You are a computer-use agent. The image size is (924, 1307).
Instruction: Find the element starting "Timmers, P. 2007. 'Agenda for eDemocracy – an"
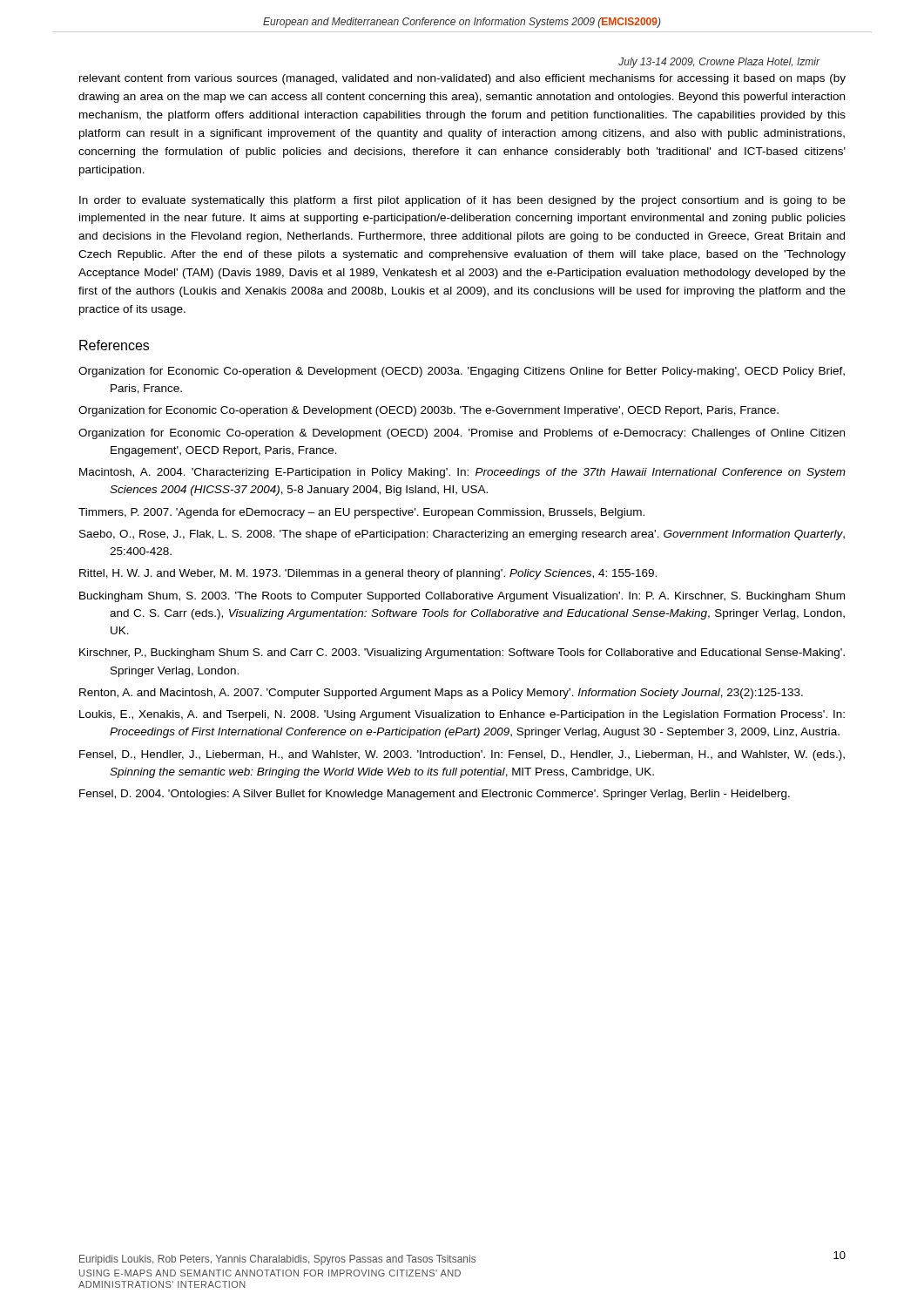coord(362,512)
